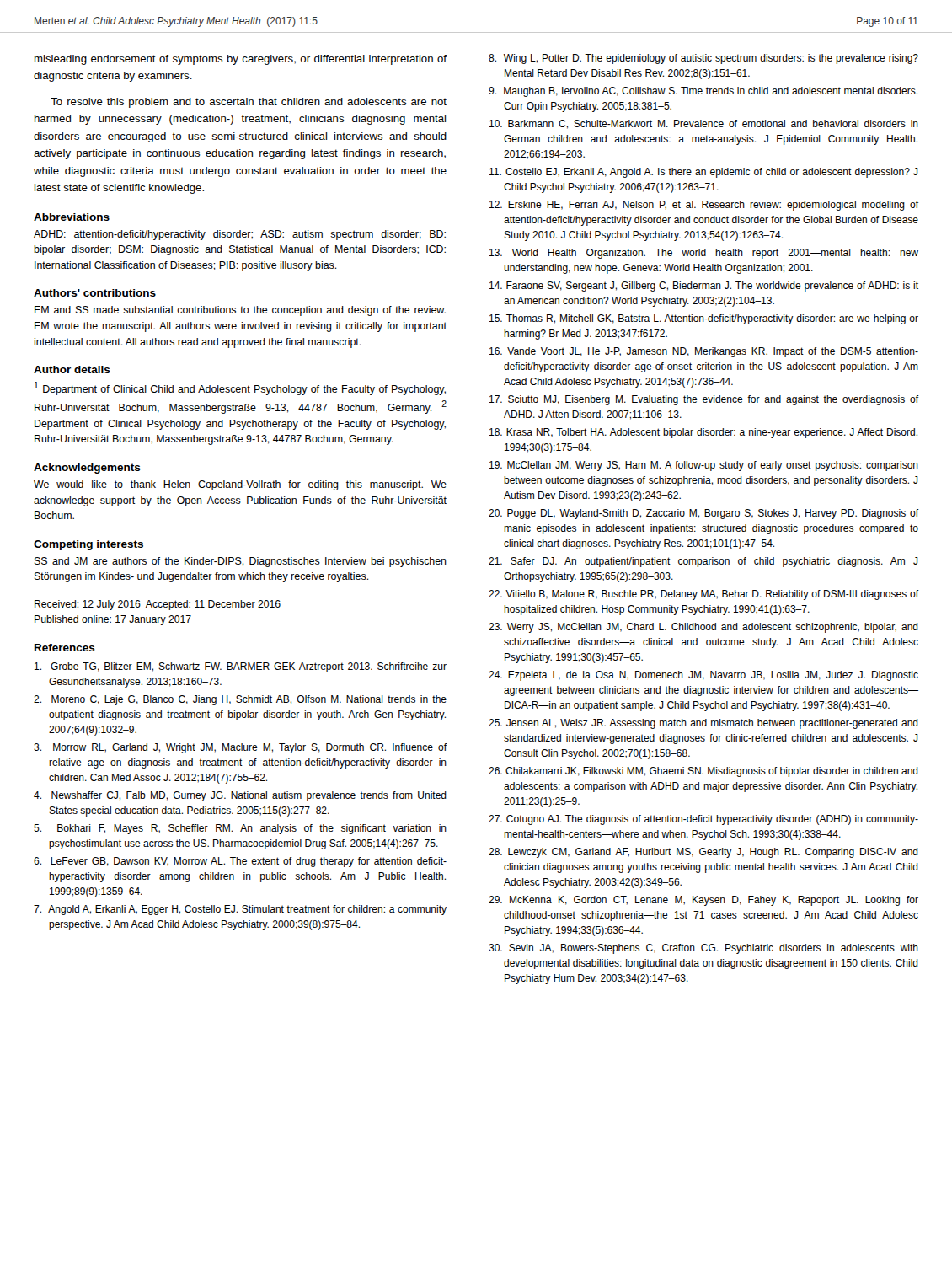Locate the block starting "SS and JM are"
Image resolution: width=952 pixels, height=1264 pixels.
(x=240, y=569)
